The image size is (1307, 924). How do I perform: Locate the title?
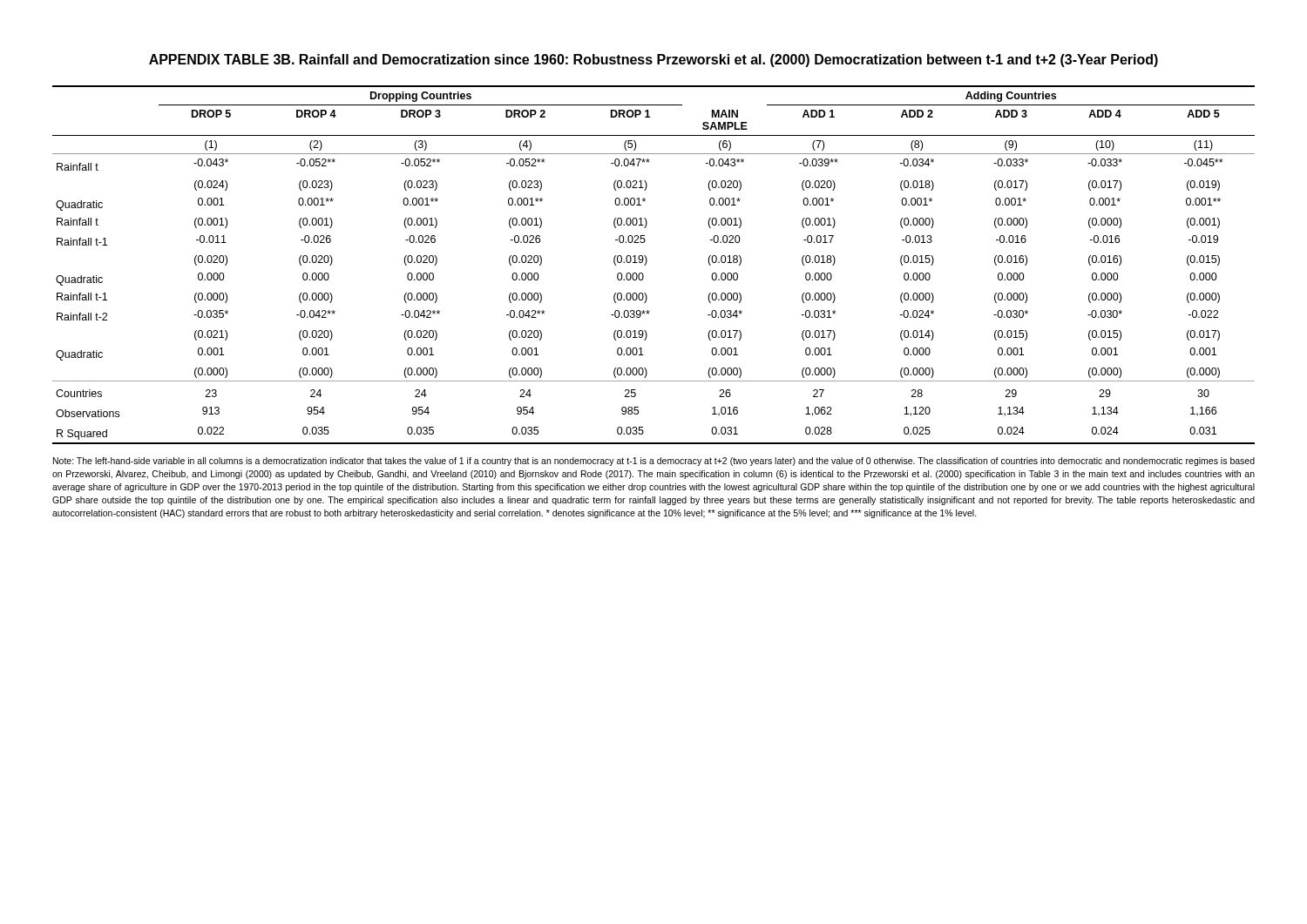coord(654,60)
